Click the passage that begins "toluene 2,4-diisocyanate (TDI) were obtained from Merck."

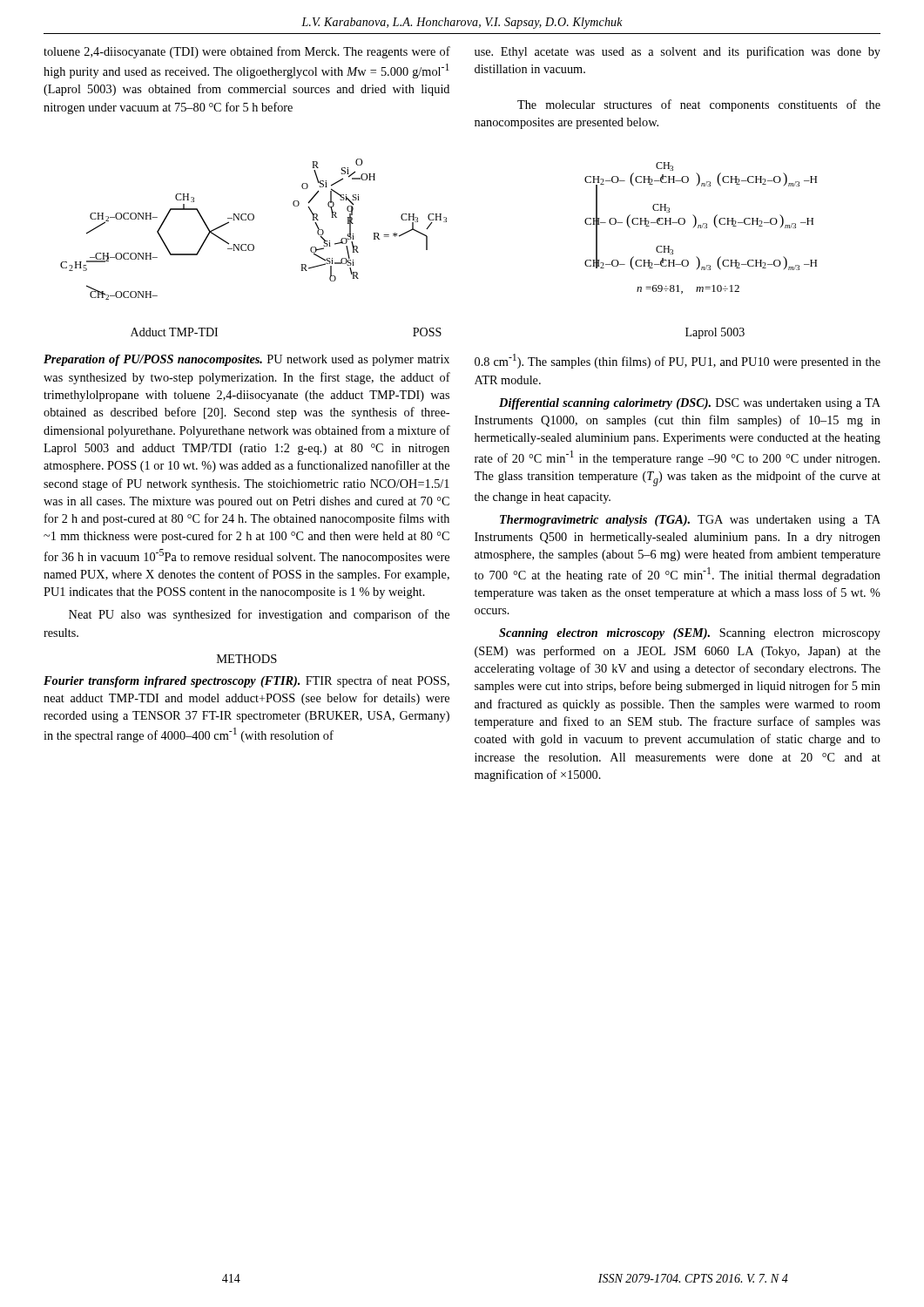247,79
